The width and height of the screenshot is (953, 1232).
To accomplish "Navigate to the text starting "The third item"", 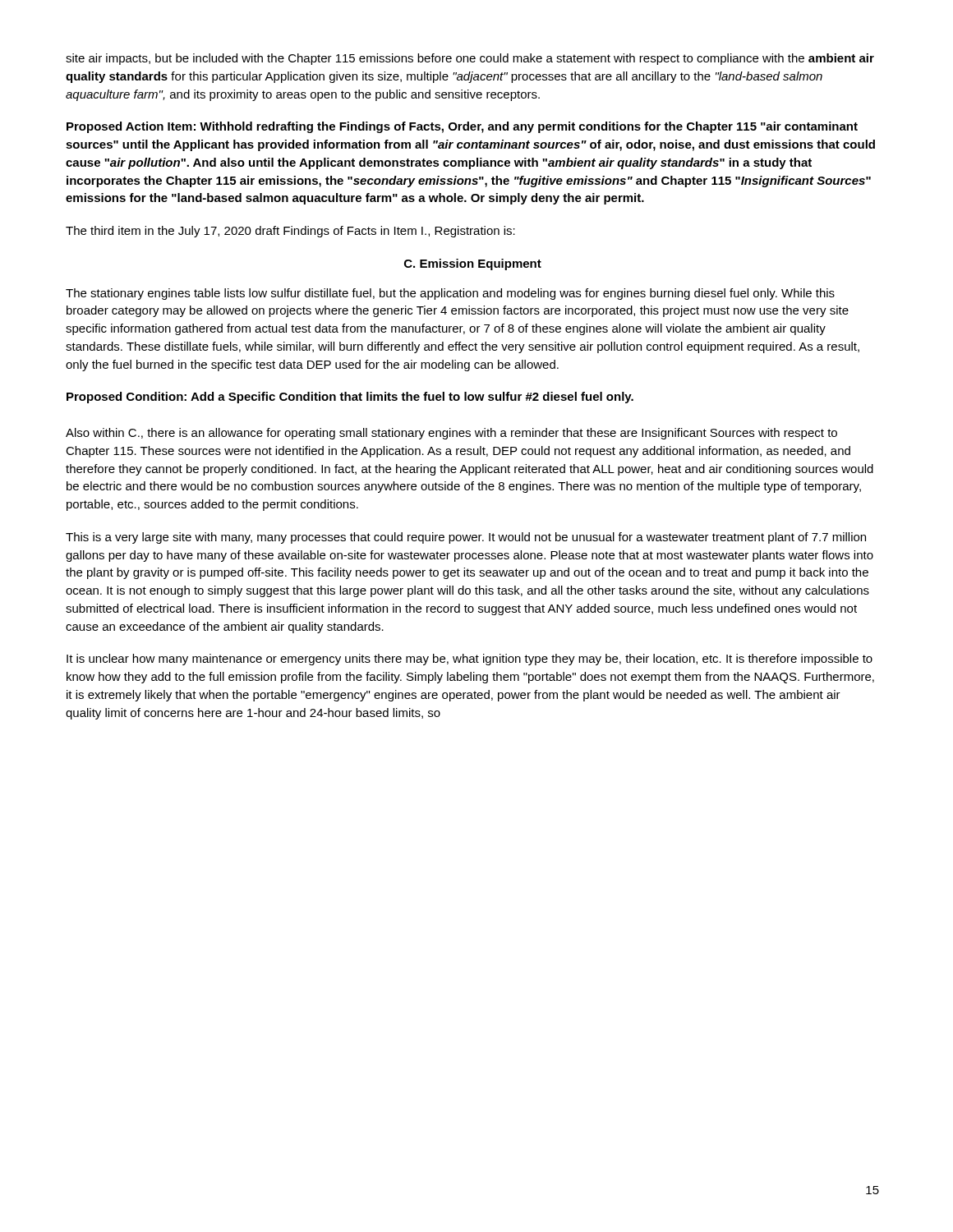I will (x=291, y=230).
